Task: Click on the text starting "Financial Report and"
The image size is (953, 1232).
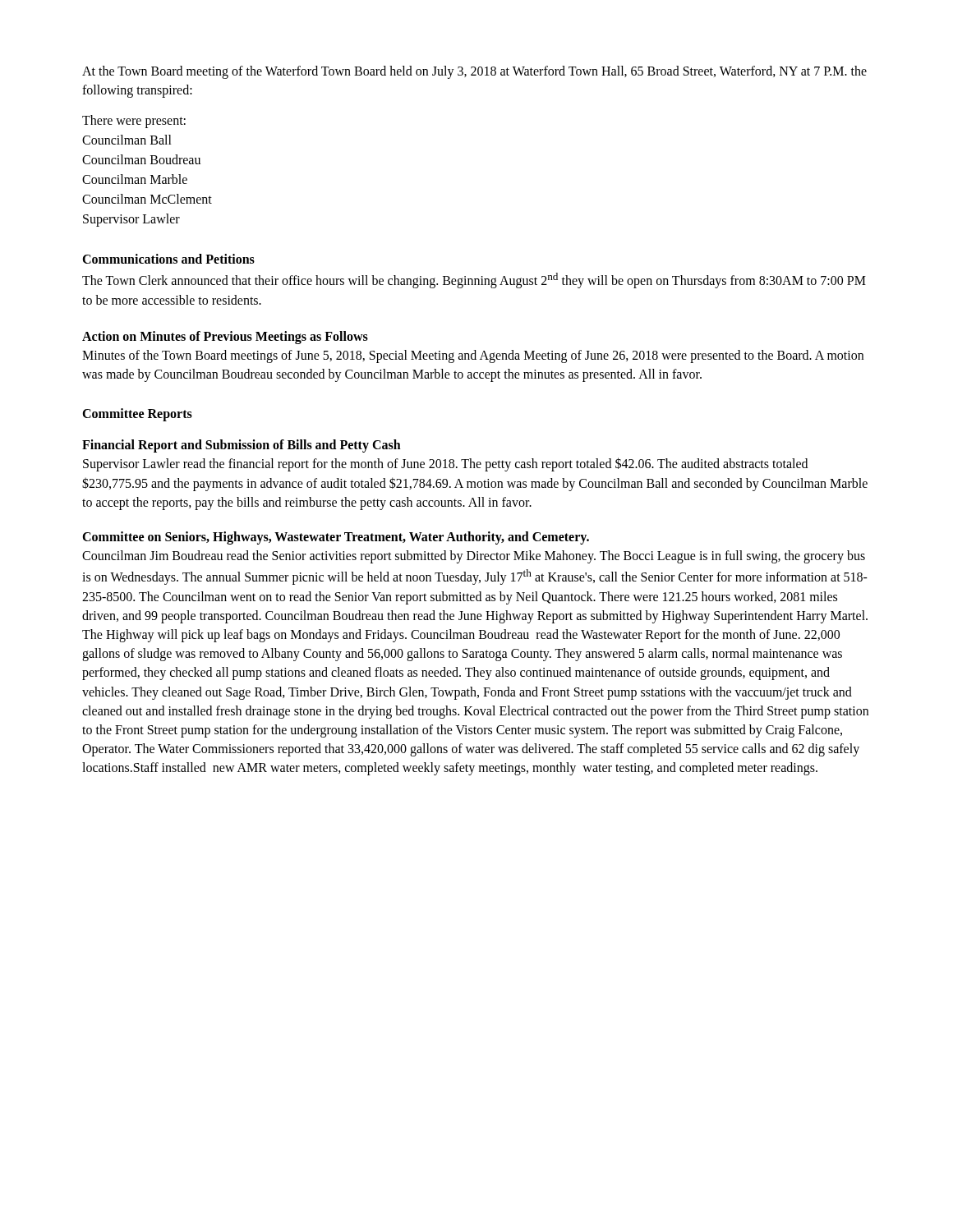Action: pos(241,445)
